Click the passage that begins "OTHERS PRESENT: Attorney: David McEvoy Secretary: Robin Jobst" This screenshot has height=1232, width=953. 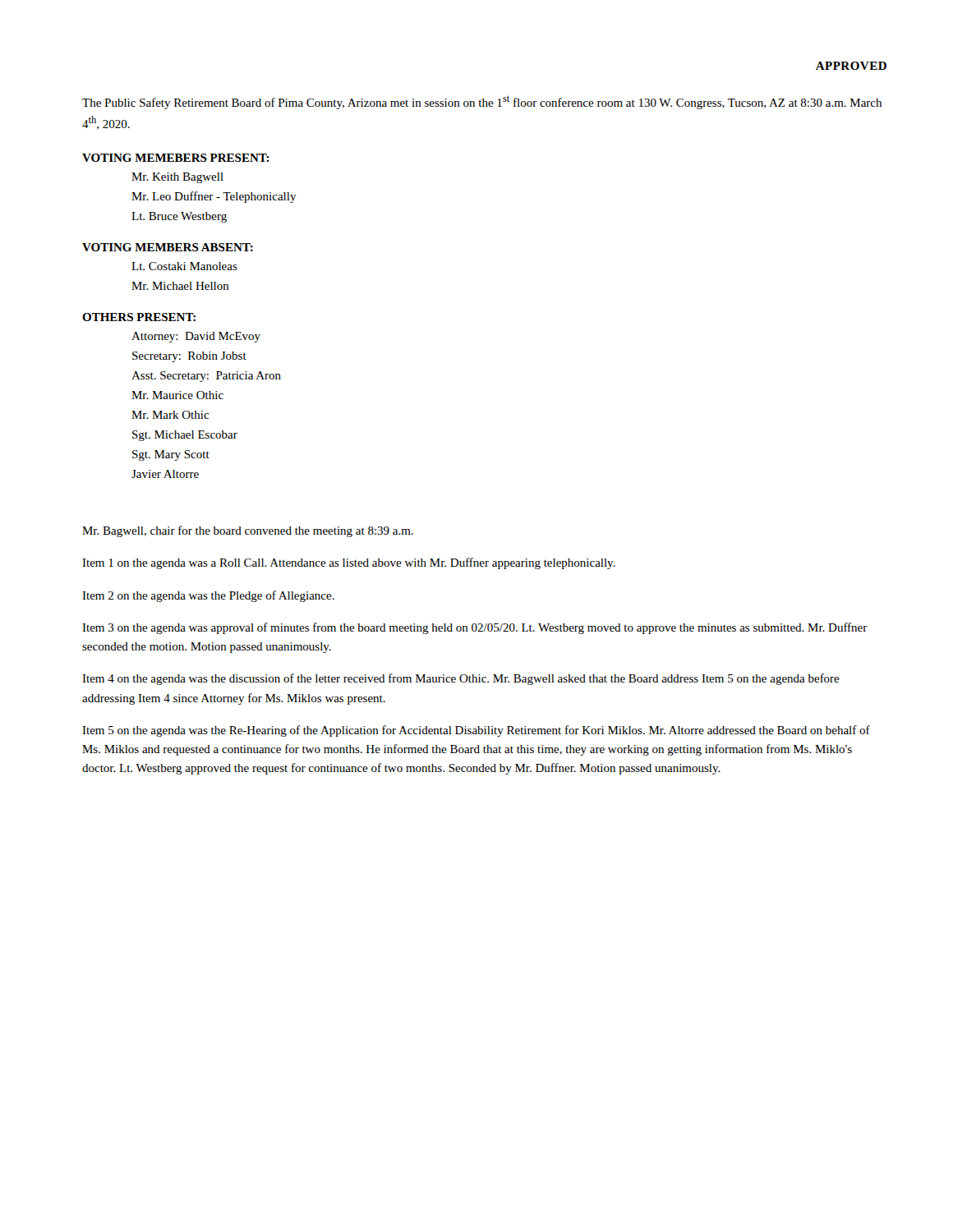(x=139, y=317)
